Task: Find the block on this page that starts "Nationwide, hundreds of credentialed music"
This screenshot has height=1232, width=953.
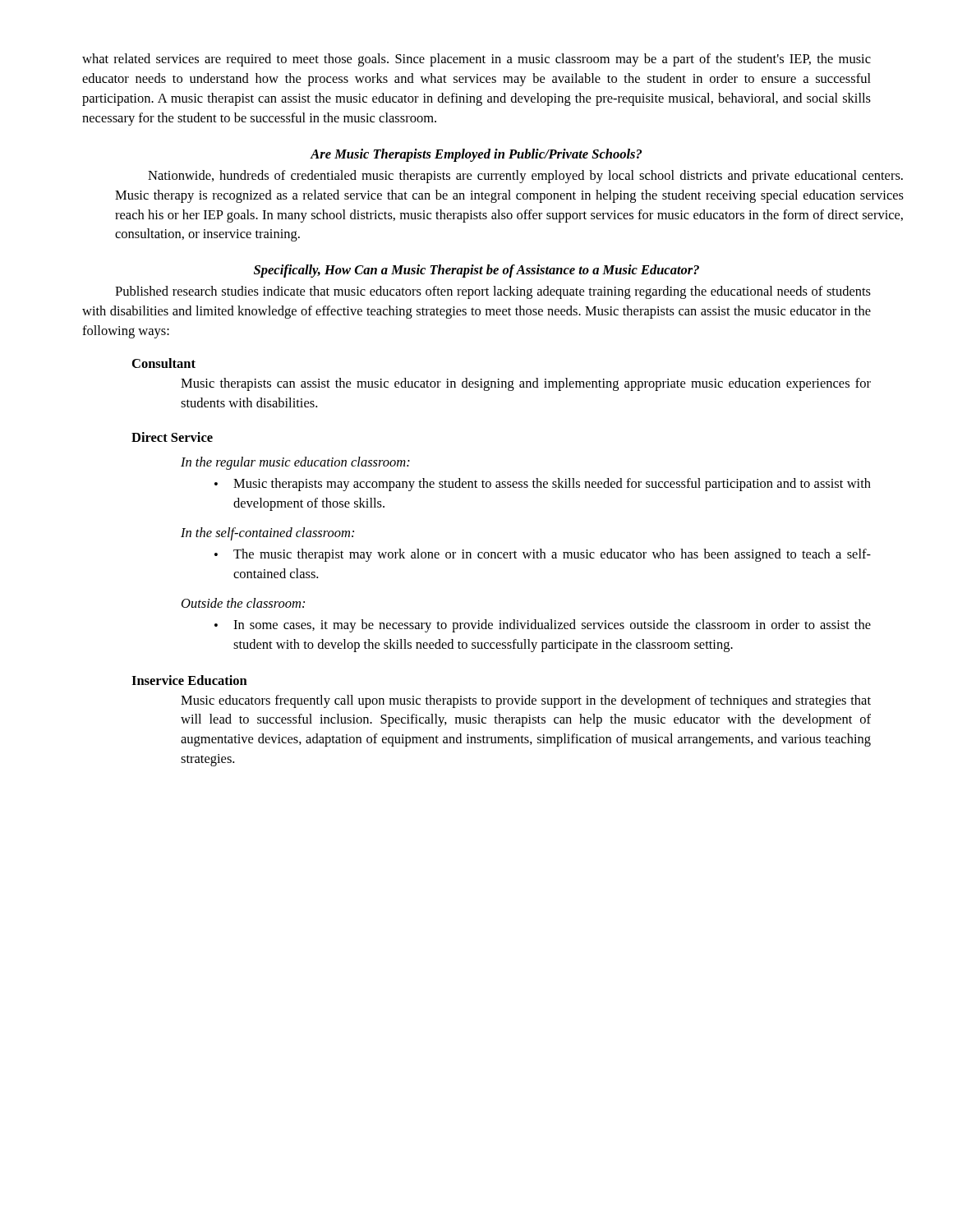Action: pyautogui.click(x=476, y=205)
